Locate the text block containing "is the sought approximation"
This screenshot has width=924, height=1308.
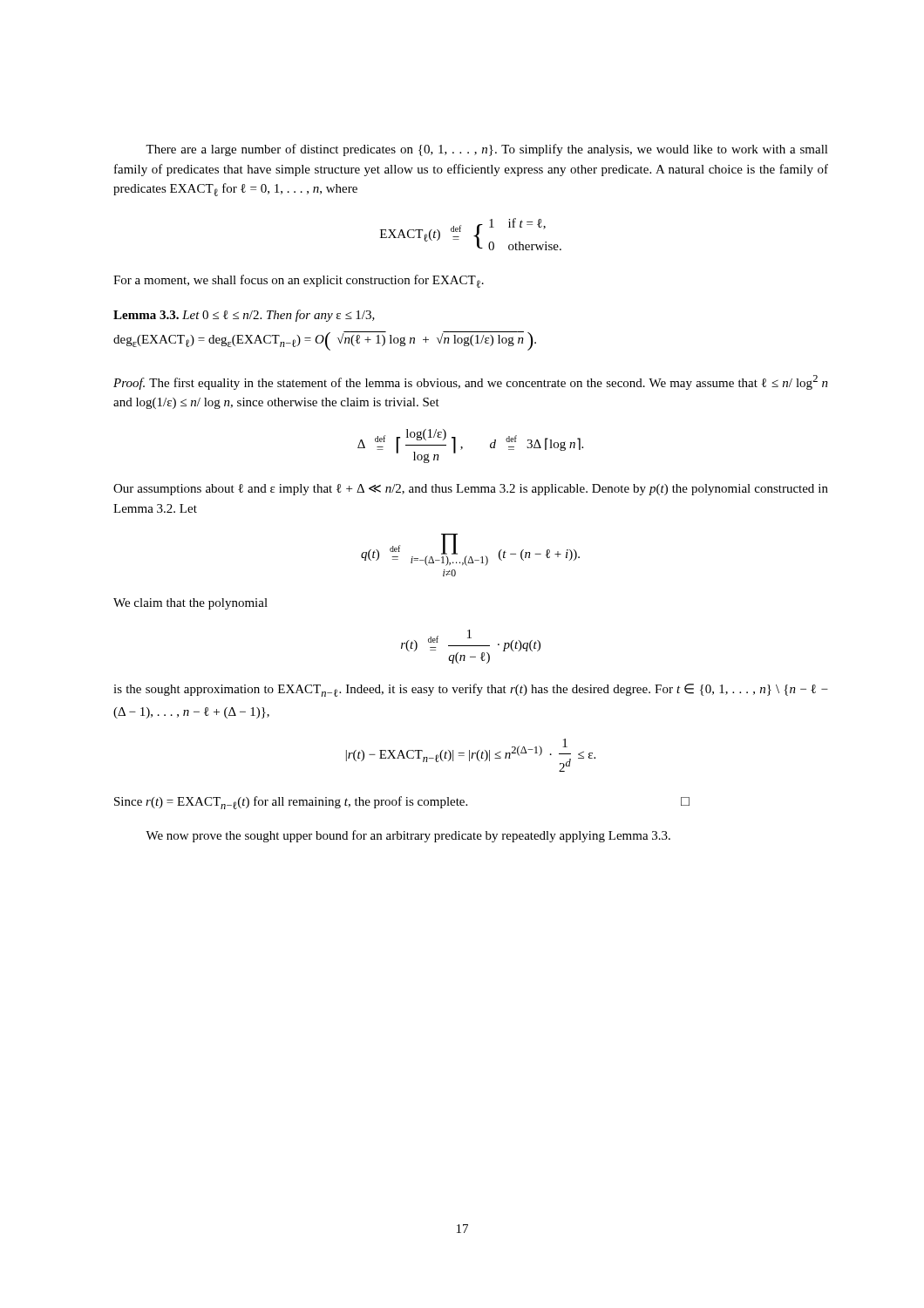pos(471,700)
